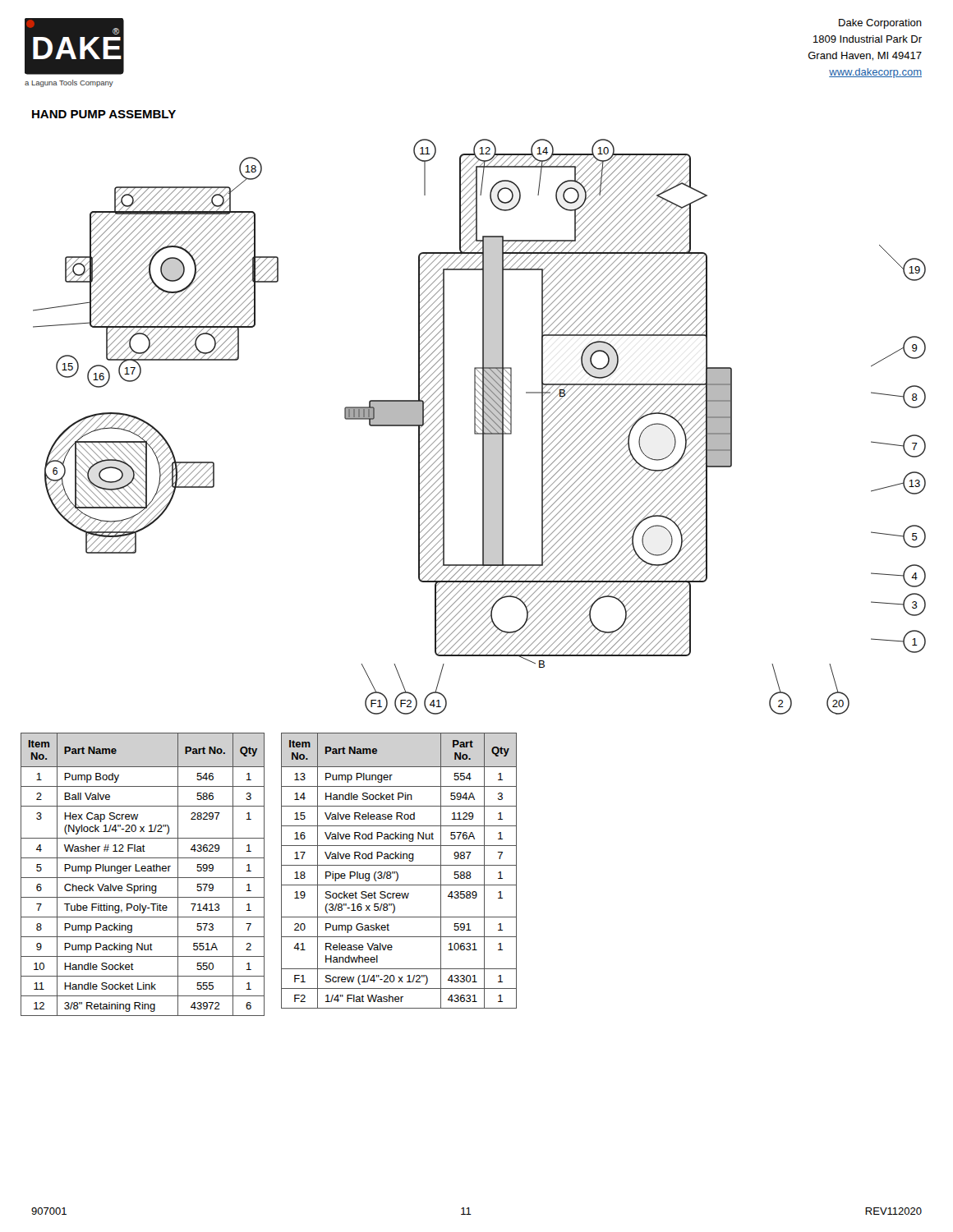Click a section header

(x=104, y=114)
